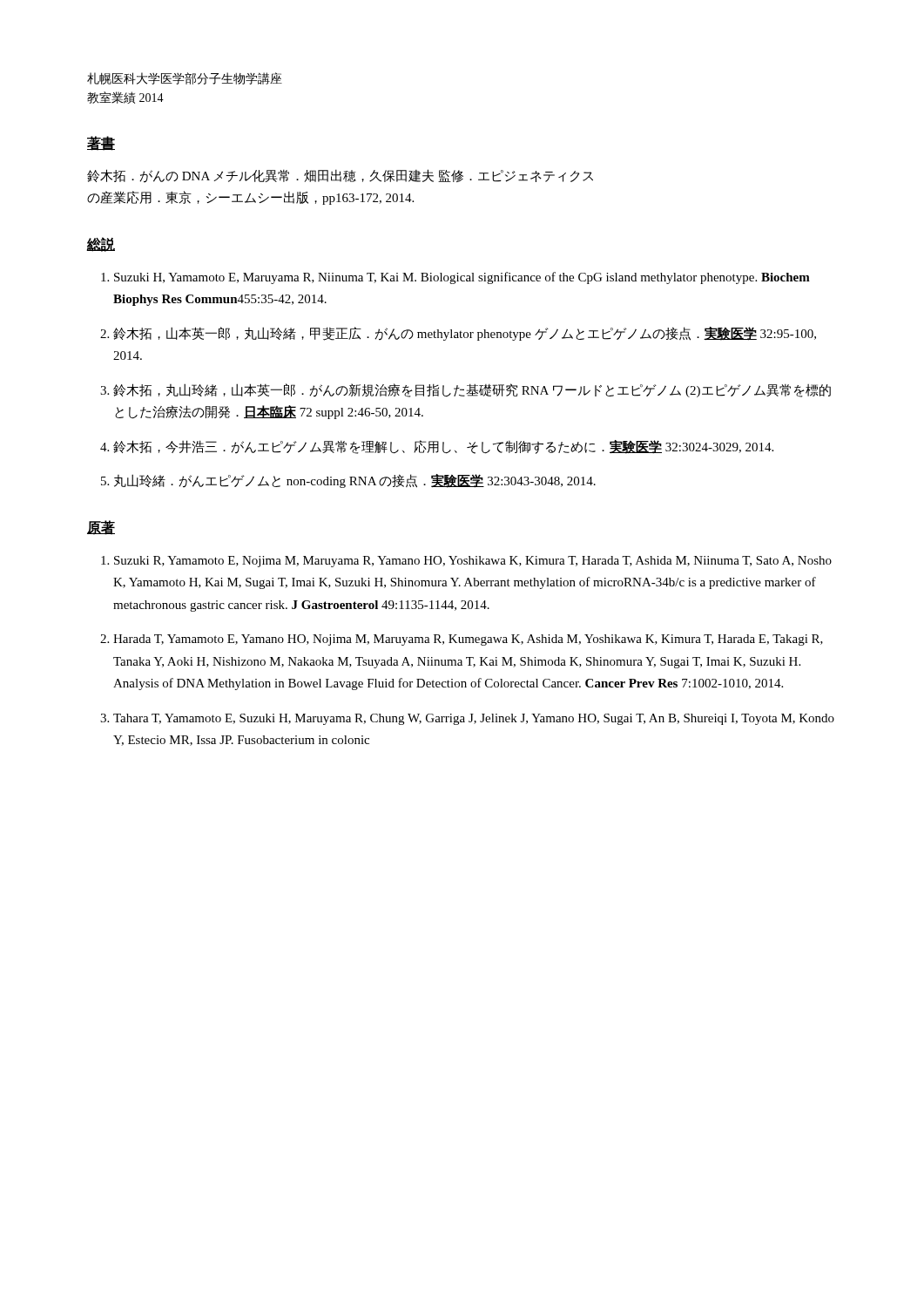Image resolution: width=924 pixels, height=1307 pixels.
Task: Find the list item containing "丸山玲緒．がんエピゲノムと non-coding RNA の接点．実験医学 32:3043-3048, 2014."
Action: click(x=355, y=481)
